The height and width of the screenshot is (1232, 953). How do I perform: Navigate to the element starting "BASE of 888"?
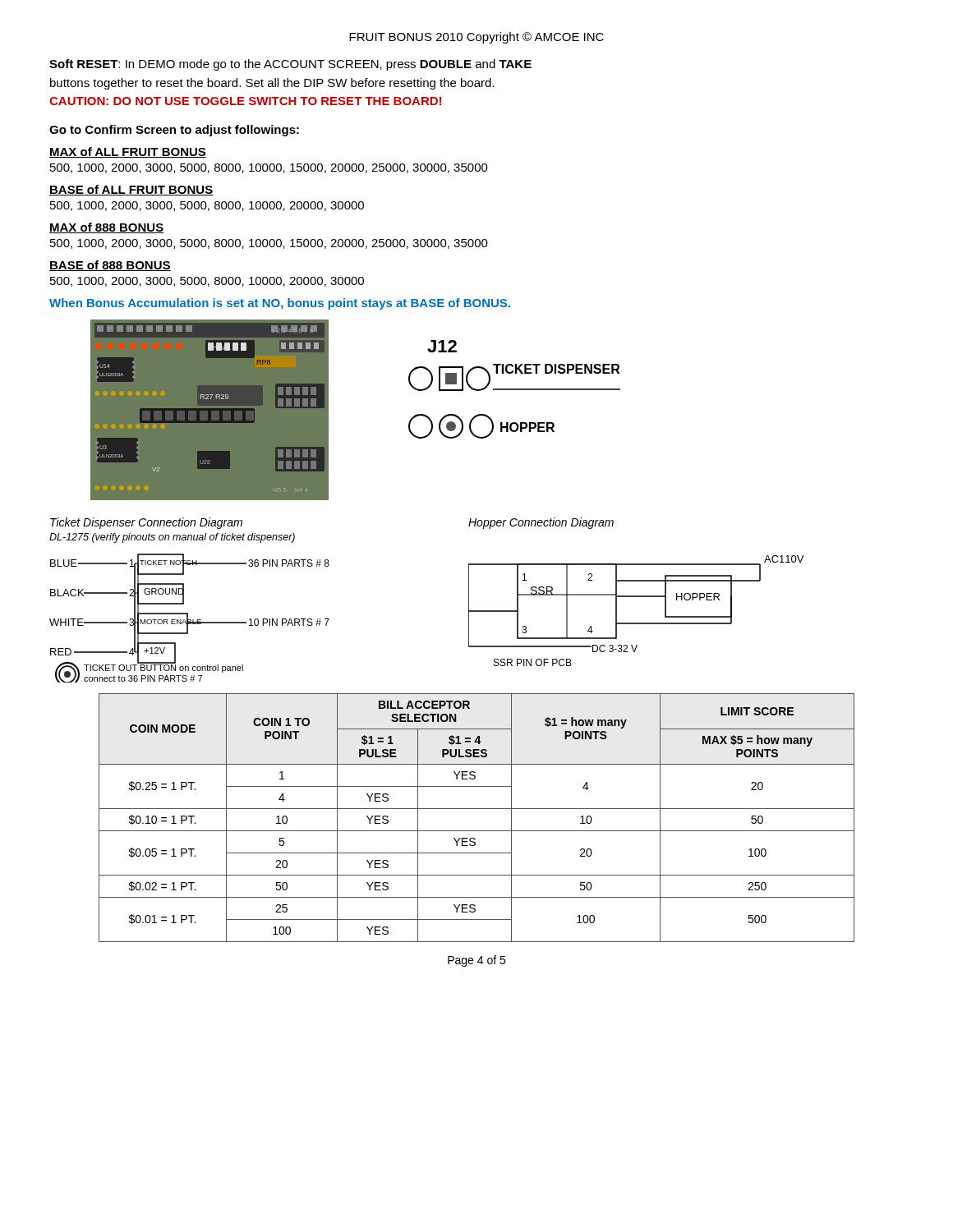click(x=110, y=264)
